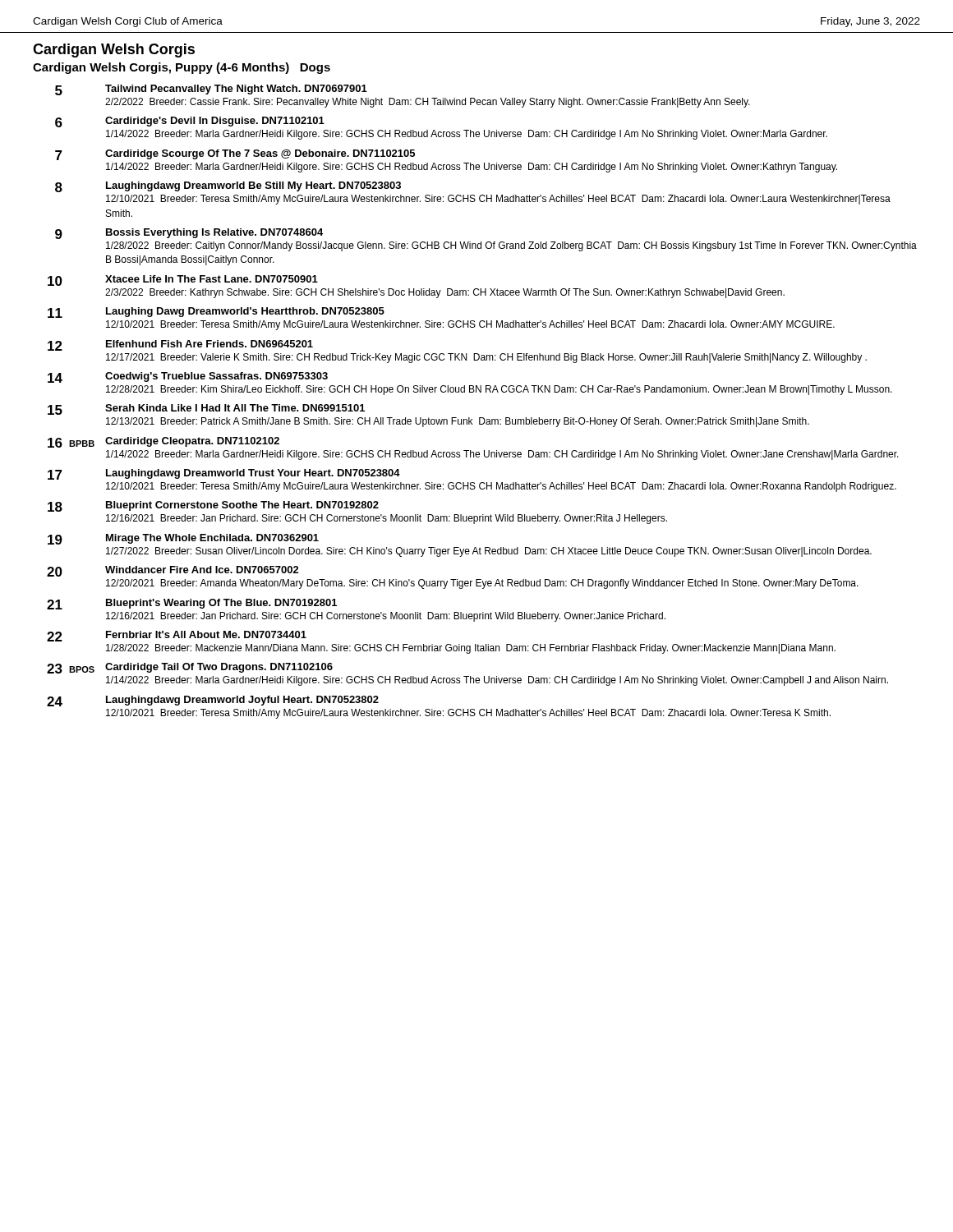Locate the block of text that opens with "14 Coedwig's Trueblue Sassafras. DN69753303"
This screenshot has width=953, height=1232.
point(476,383)
